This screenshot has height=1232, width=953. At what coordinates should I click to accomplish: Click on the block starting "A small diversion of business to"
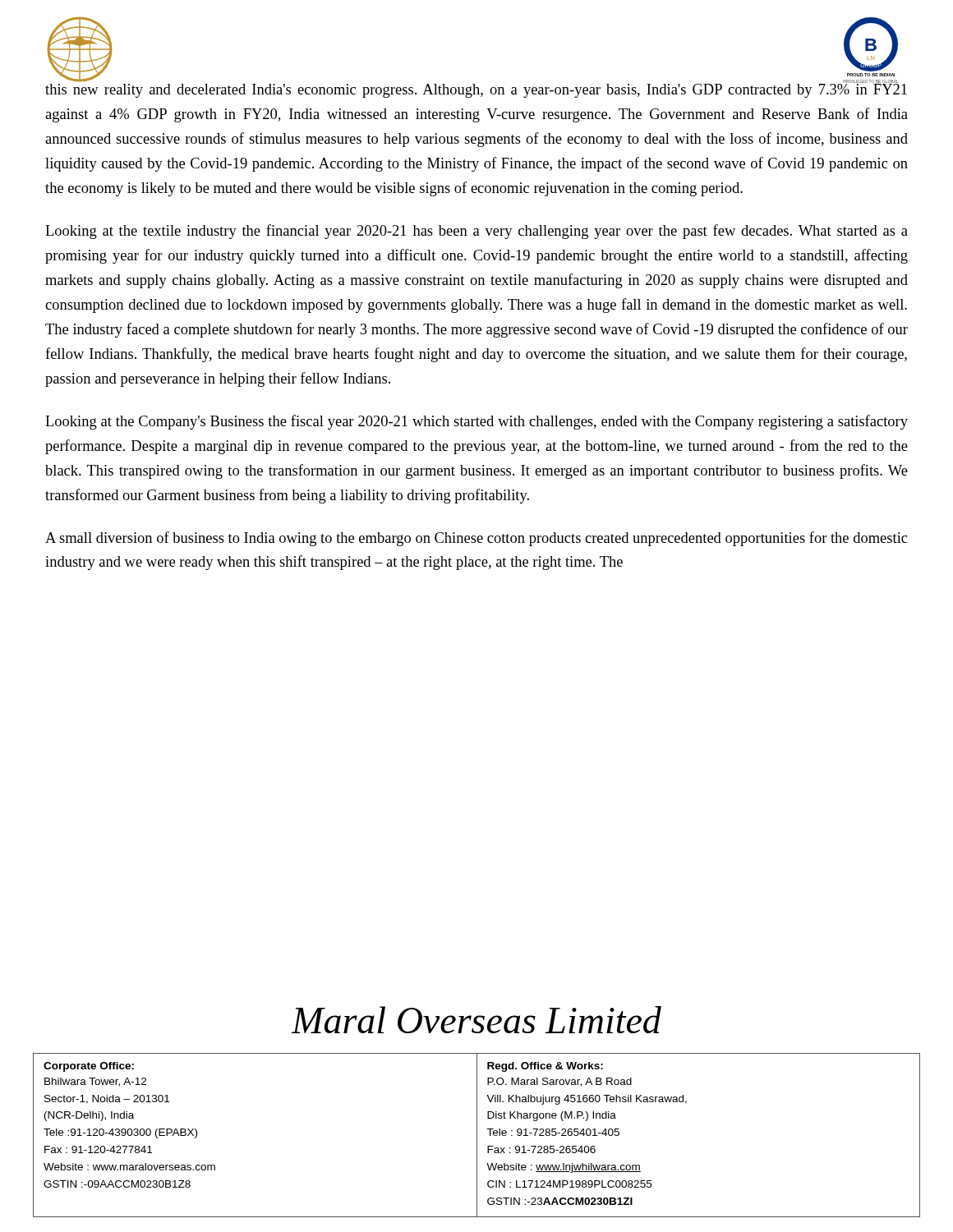coord(476,550)
